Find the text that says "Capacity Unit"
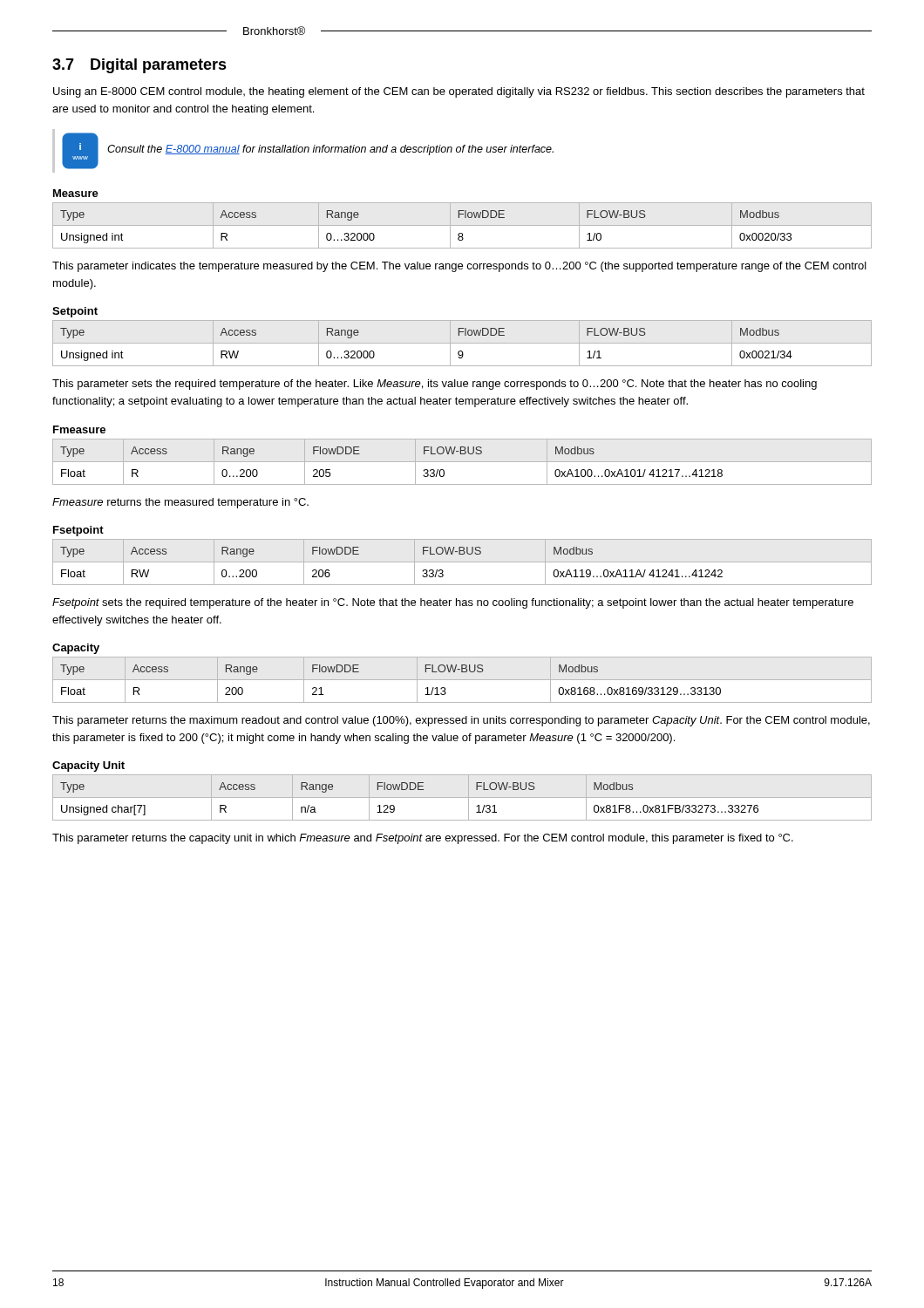This screenshot has width=924, height=1308. [89, 765]
